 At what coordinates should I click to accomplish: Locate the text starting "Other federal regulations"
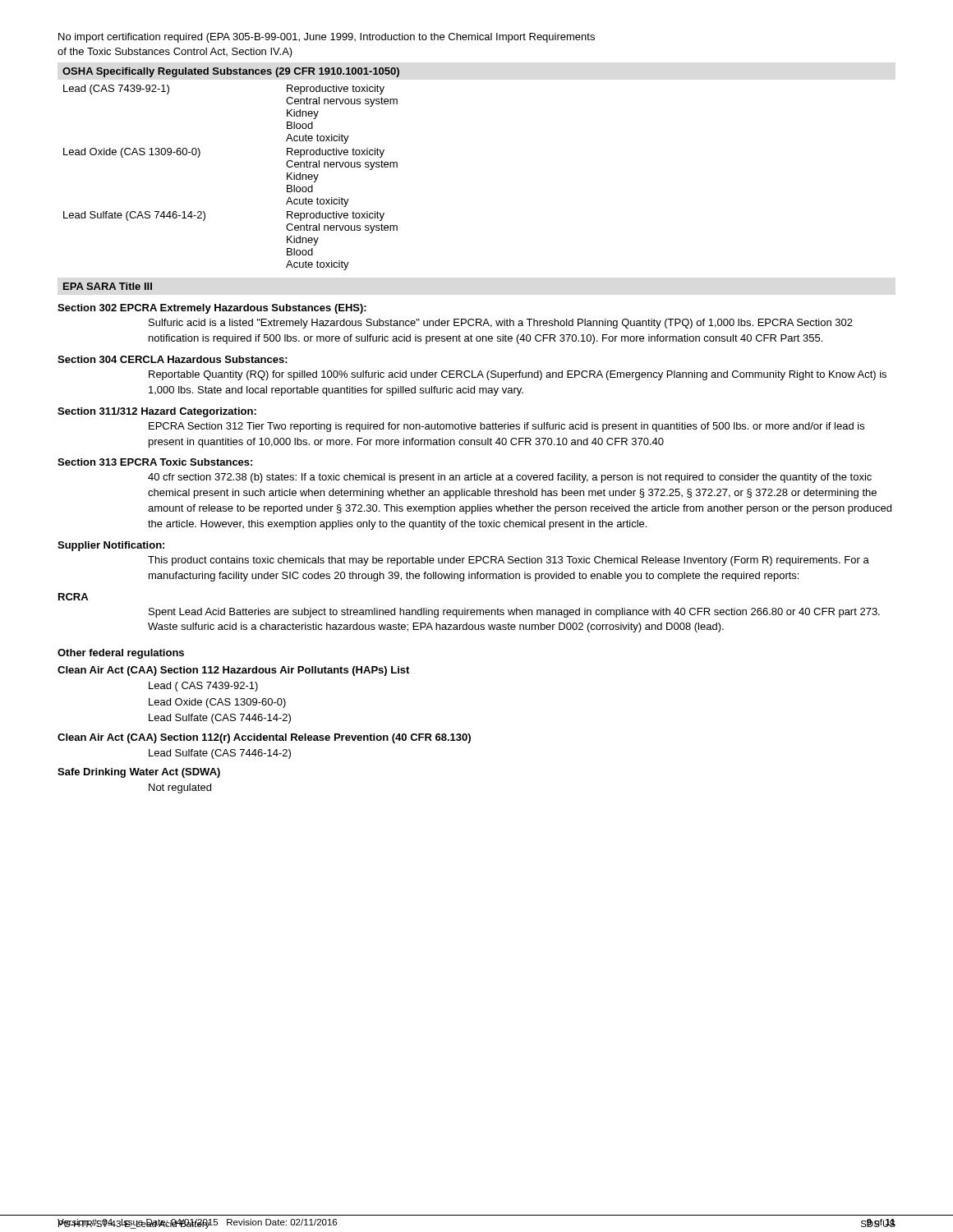pyautogui.click(x=121, y=653)
